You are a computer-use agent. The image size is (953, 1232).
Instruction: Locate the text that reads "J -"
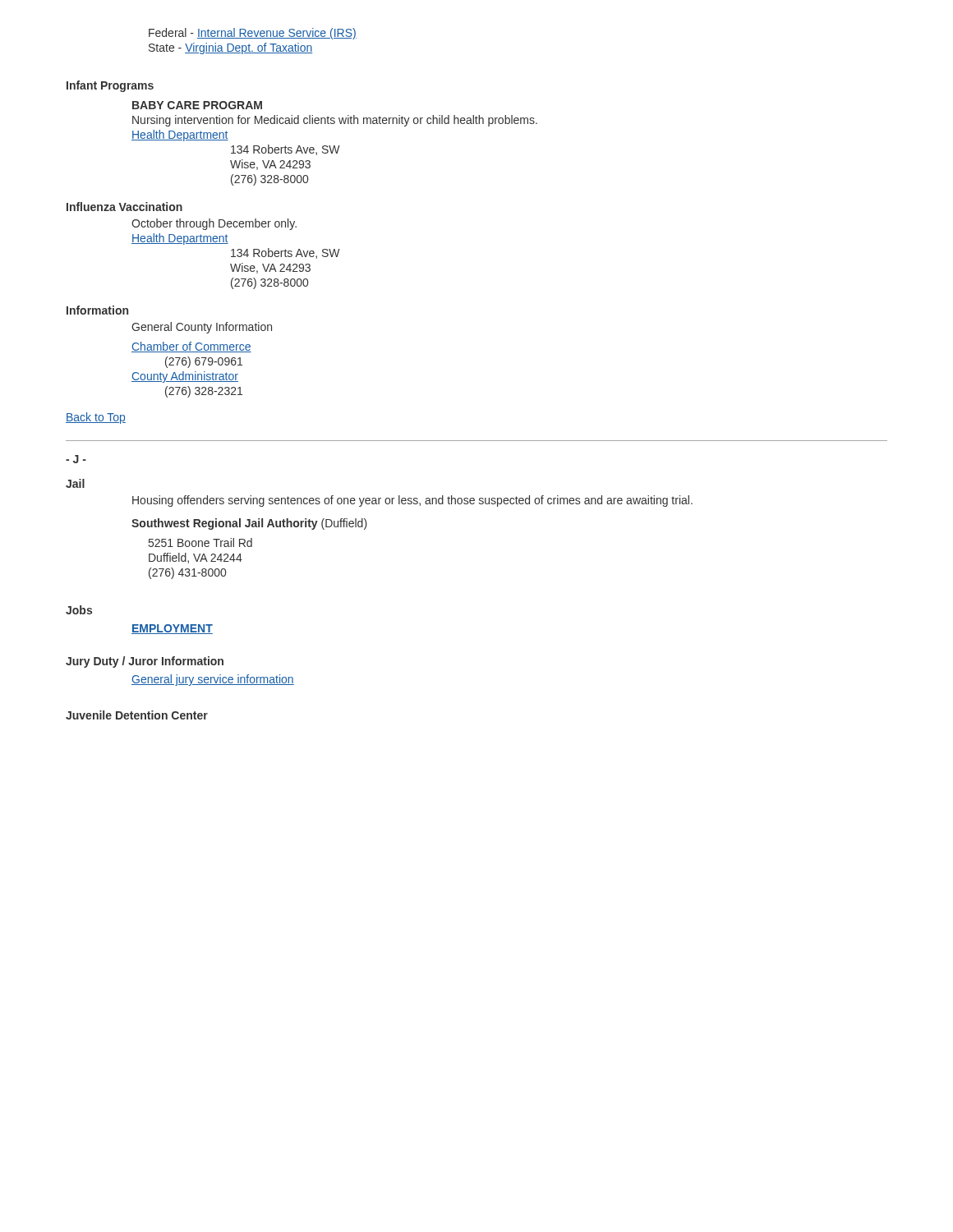(x=76, y=459)
